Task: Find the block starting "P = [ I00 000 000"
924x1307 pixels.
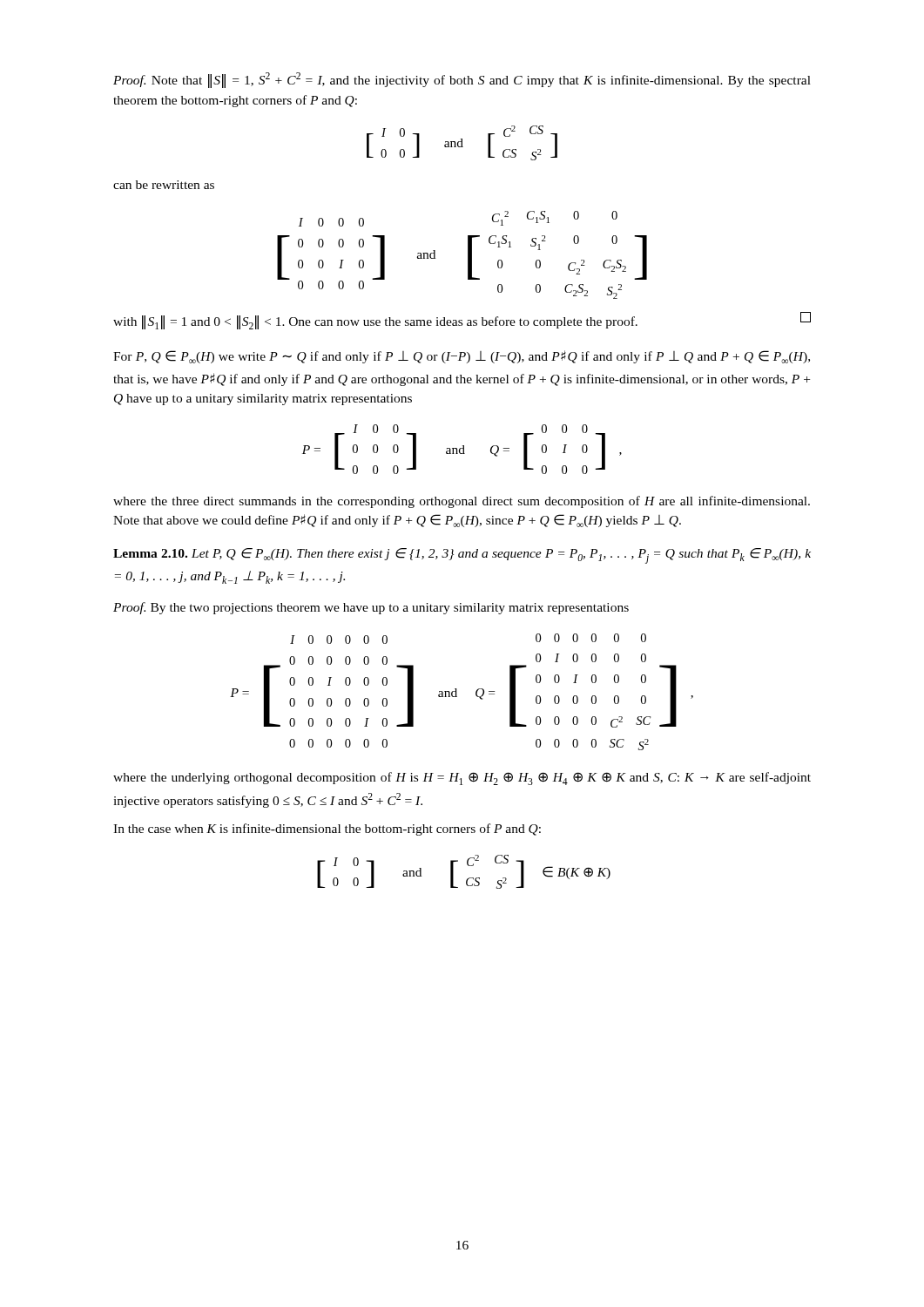Action: click(462, 450)
